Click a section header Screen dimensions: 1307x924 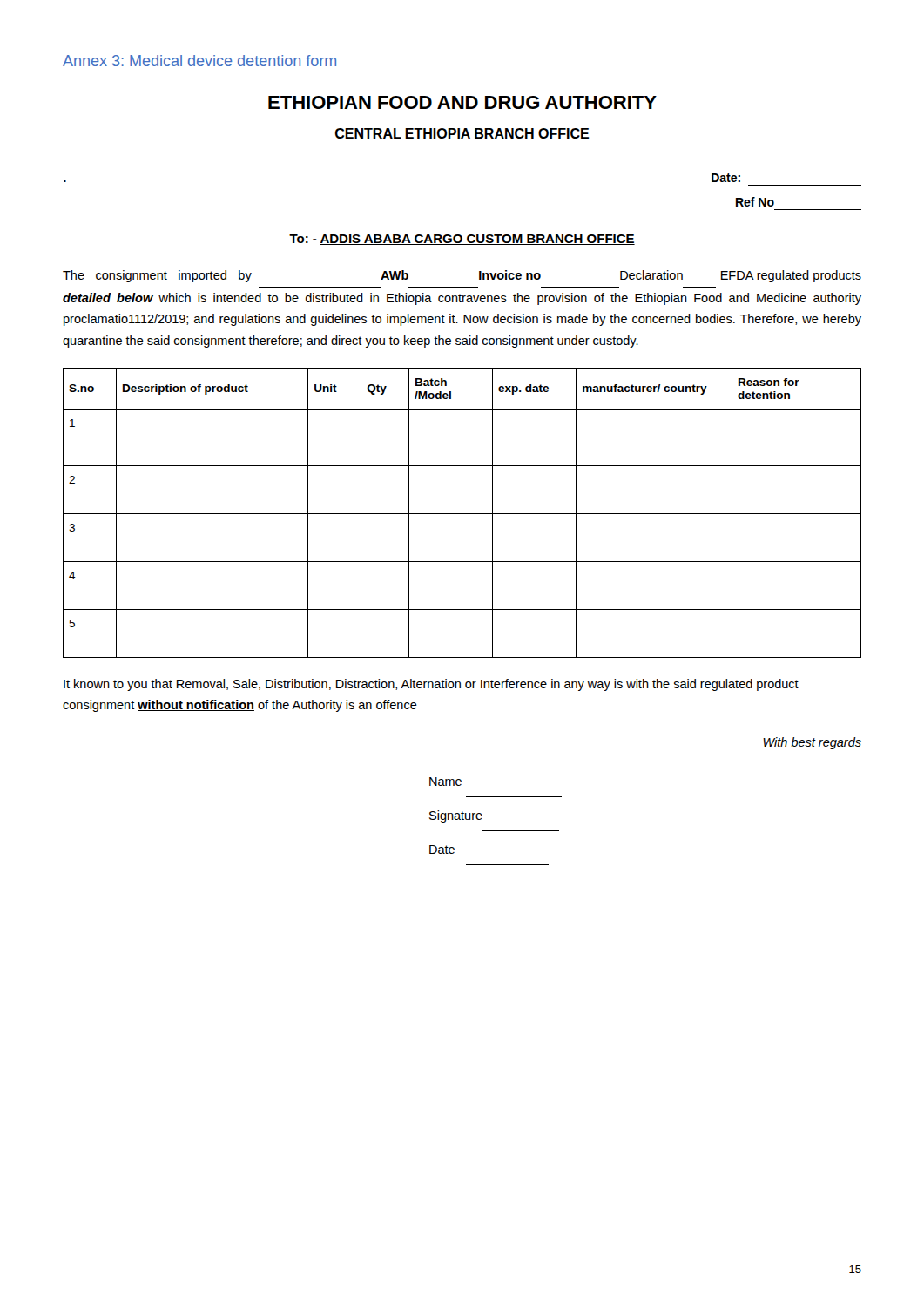pyautogui.click(x=200, y=61)
